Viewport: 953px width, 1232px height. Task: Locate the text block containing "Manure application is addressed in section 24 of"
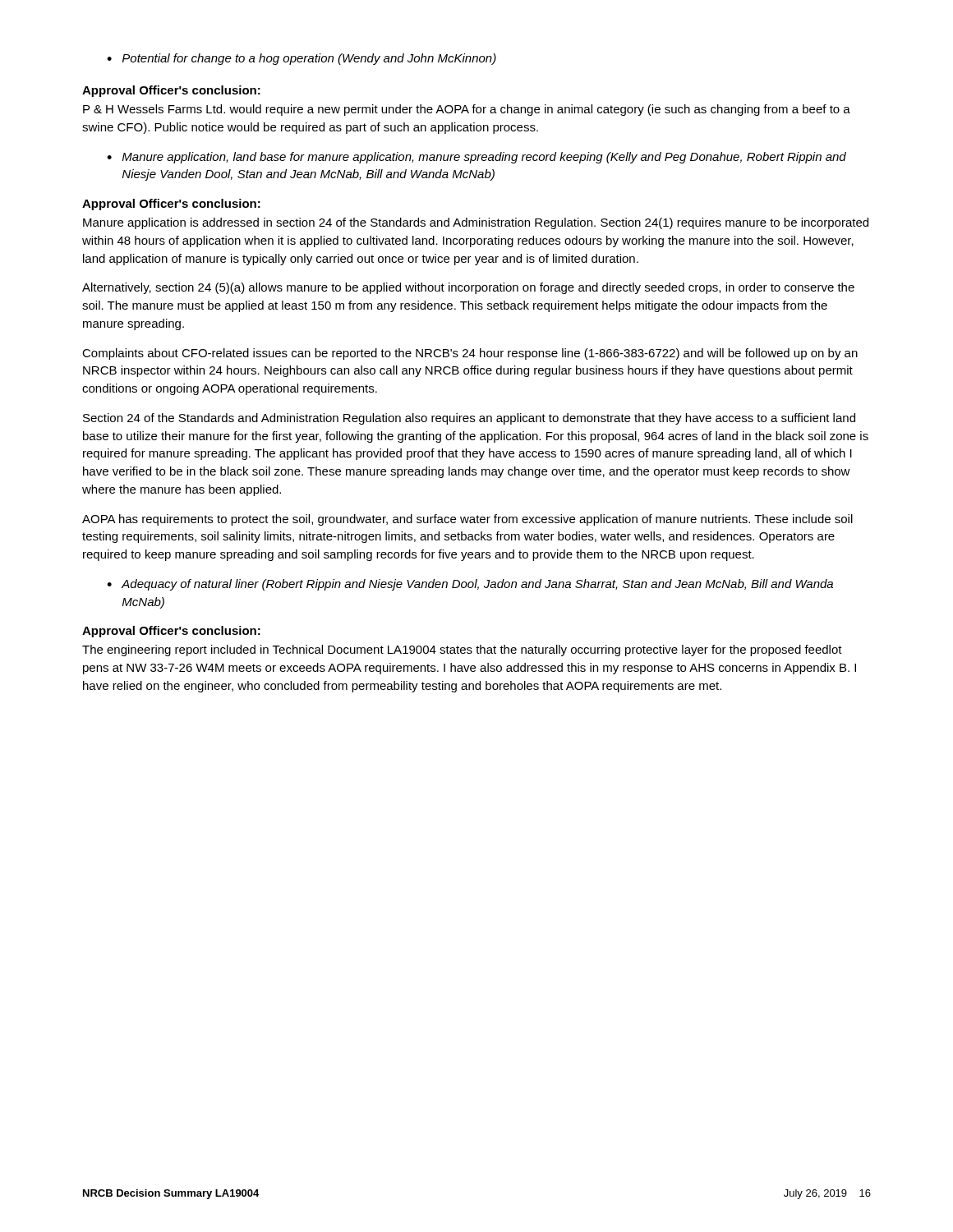476,240
